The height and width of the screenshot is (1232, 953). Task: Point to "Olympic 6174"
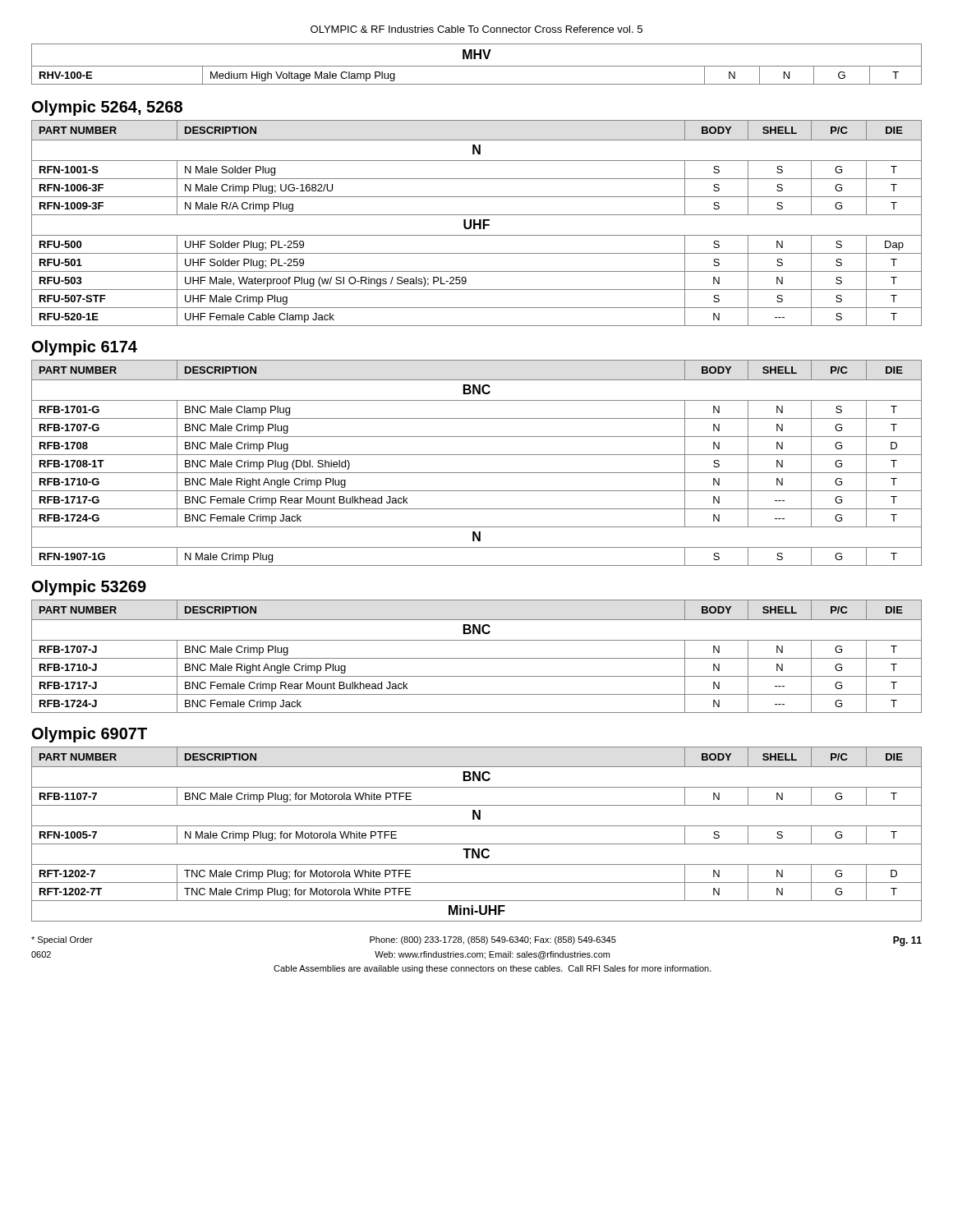click(84, 347)
